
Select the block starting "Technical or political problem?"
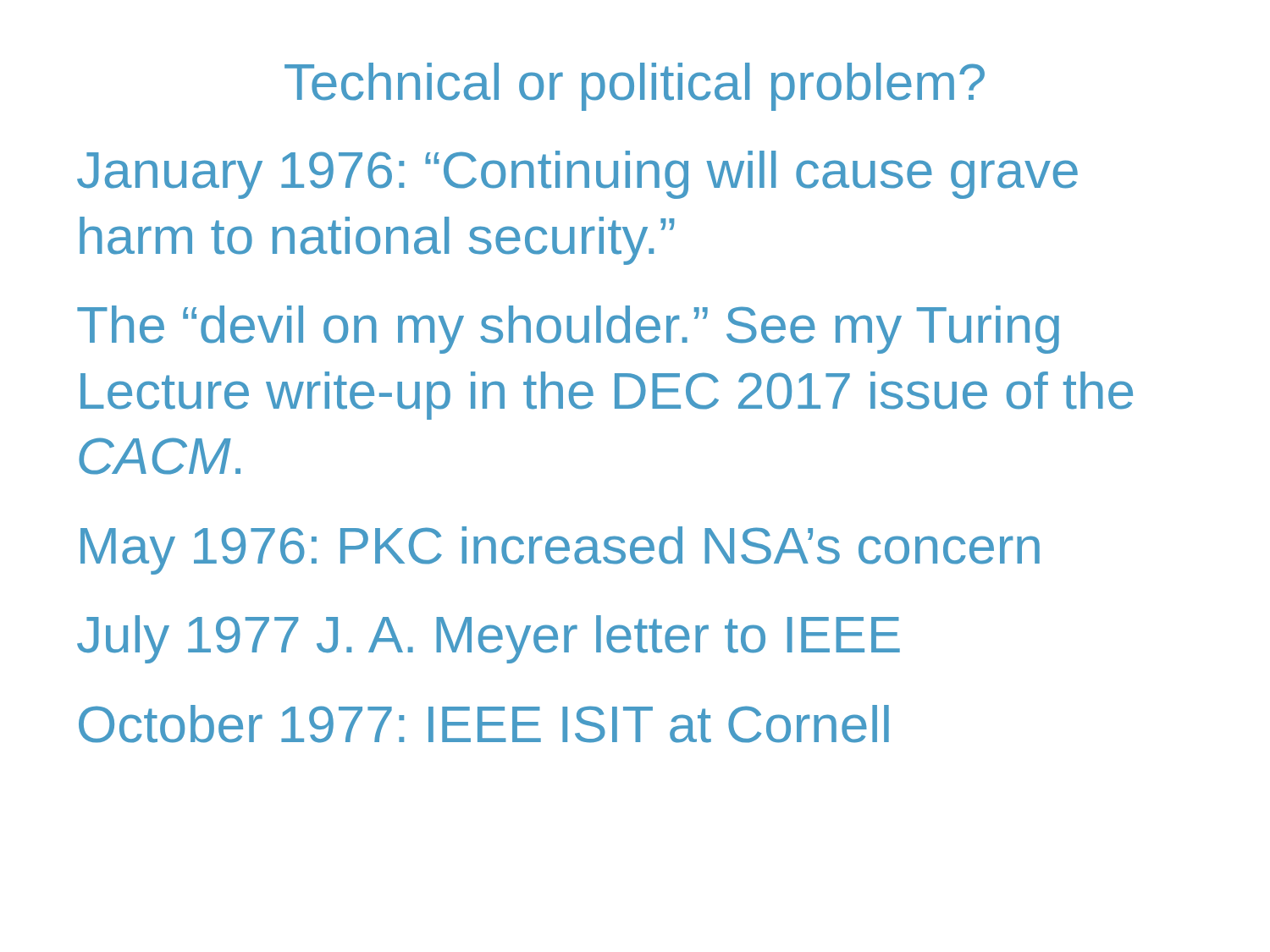pyautogui.click(x=635, y=82)
